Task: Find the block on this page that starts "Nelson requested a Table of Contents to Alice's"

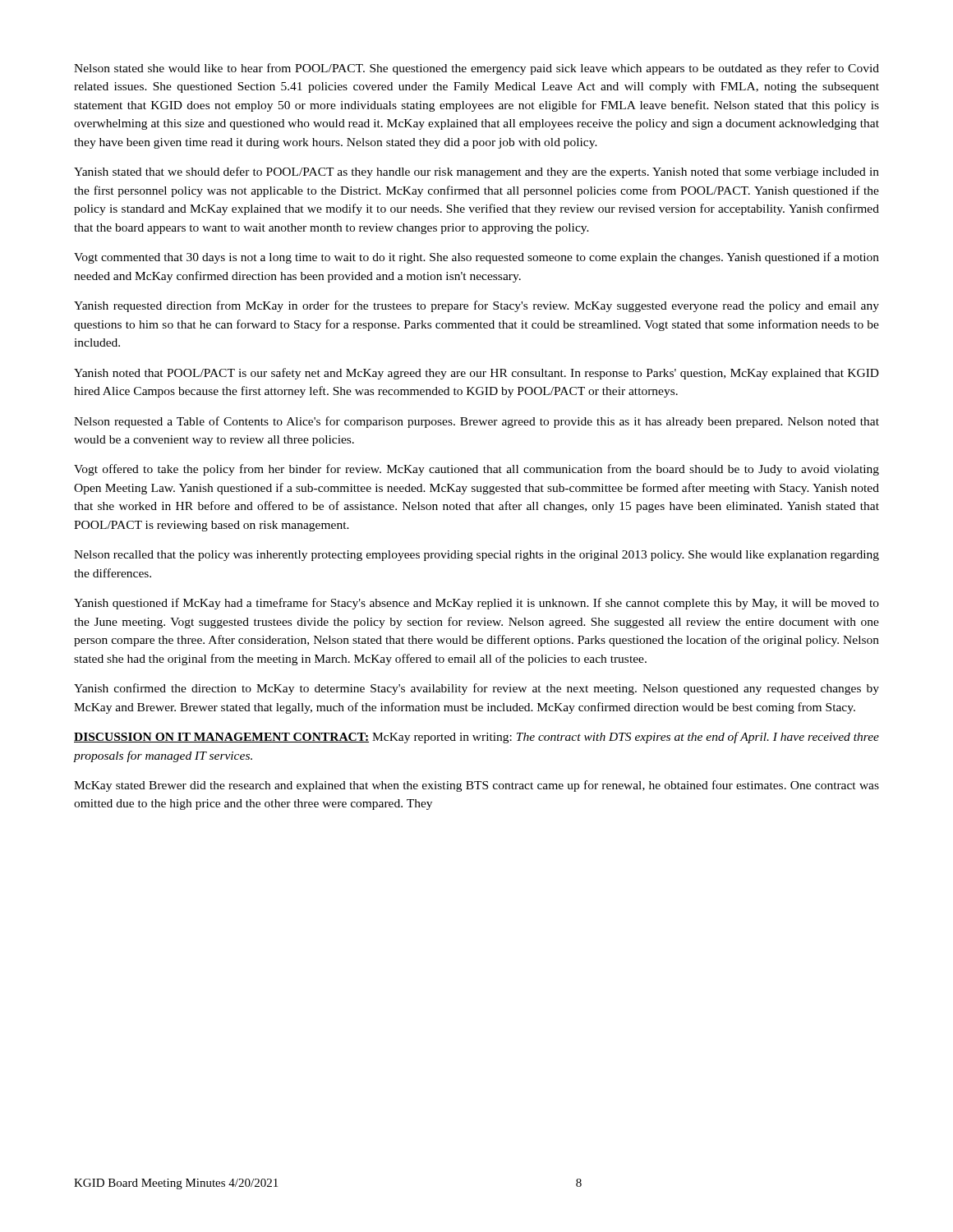Action: (476, 430)
